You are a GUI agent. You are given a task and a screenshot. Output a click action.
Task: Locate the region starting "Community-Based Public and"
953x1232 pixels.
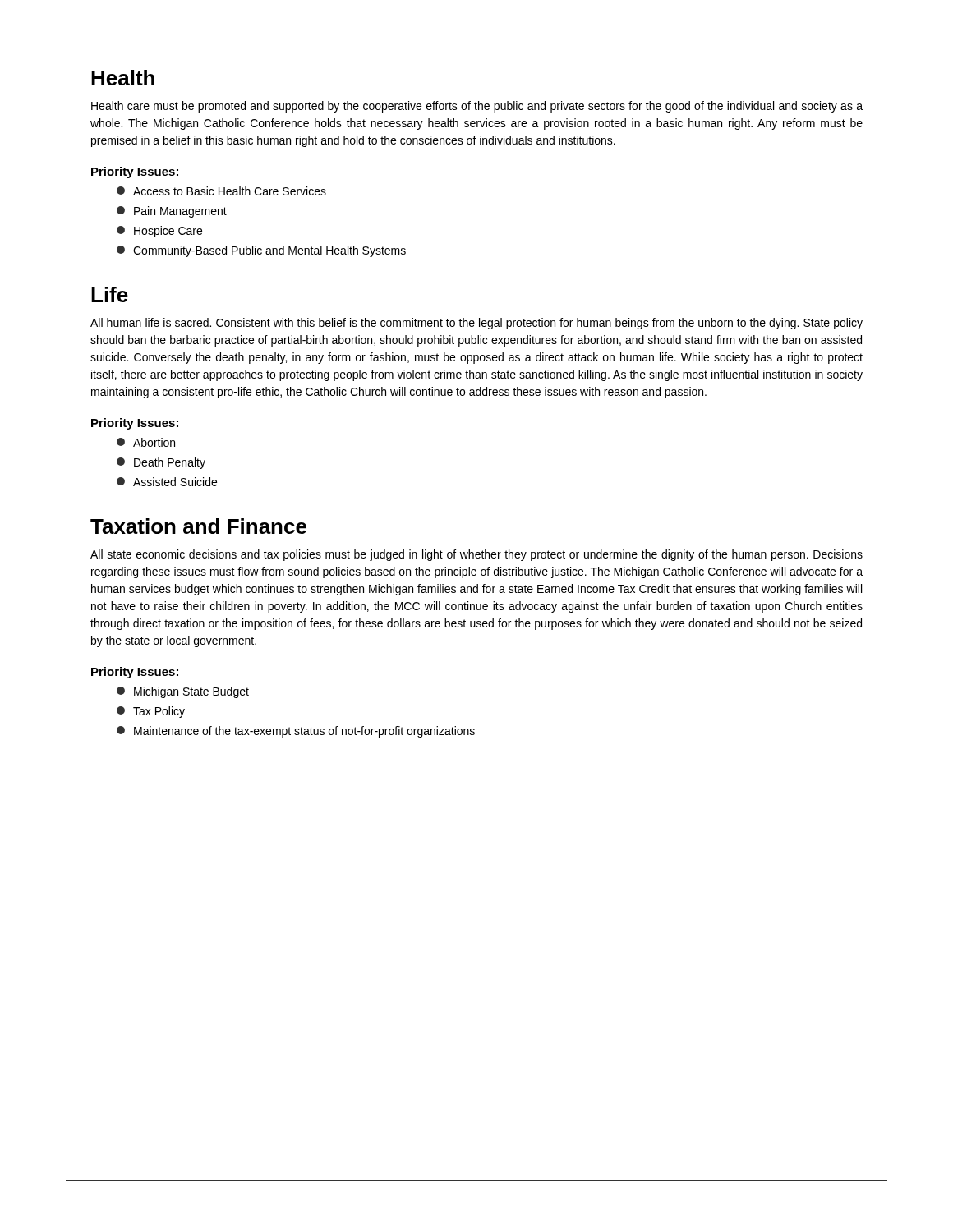pyautogui.click(x=261, y=251)
